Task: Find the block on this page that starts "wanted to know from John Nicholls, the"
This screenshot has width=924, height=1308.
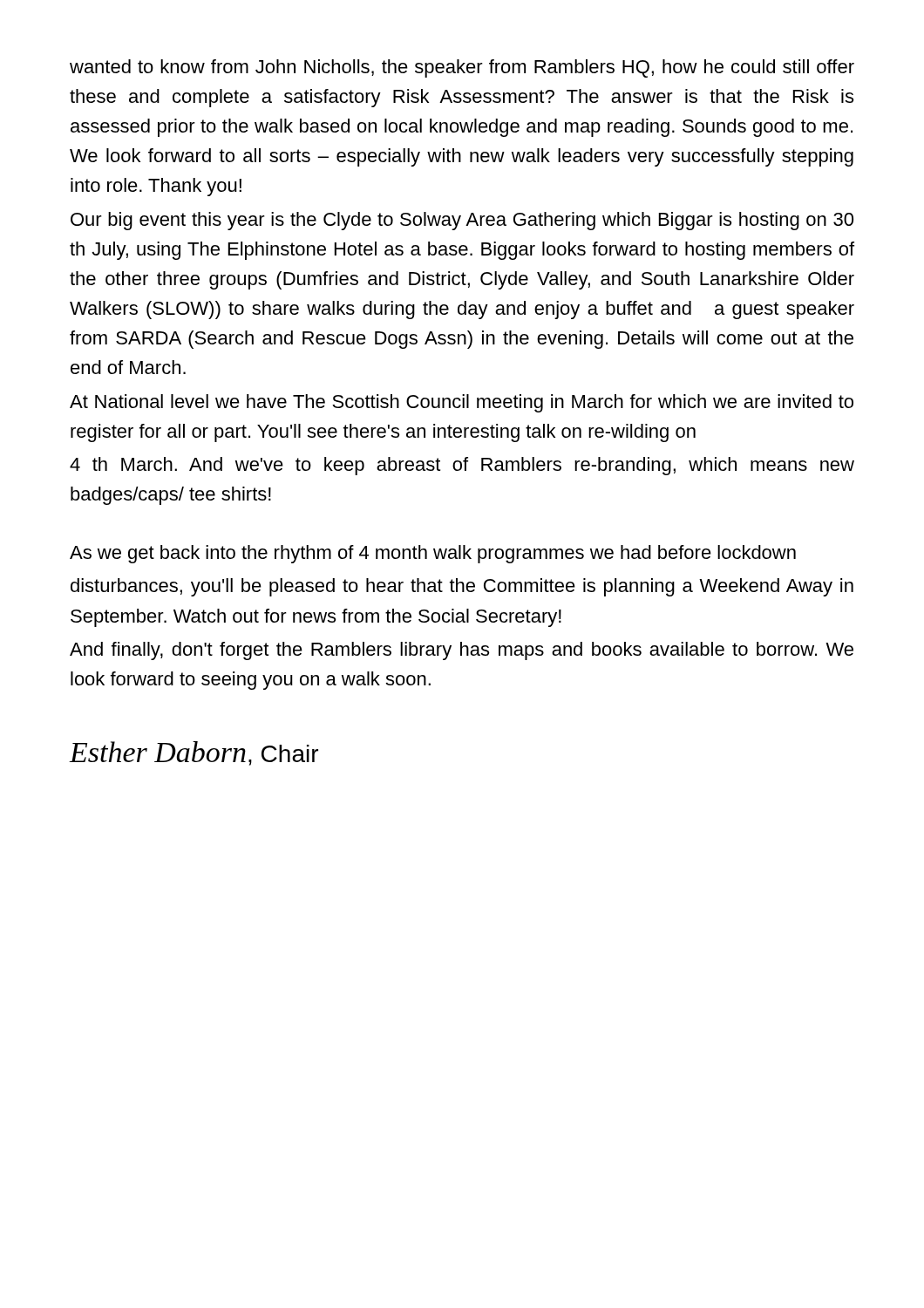Action: tap(462, 68)
